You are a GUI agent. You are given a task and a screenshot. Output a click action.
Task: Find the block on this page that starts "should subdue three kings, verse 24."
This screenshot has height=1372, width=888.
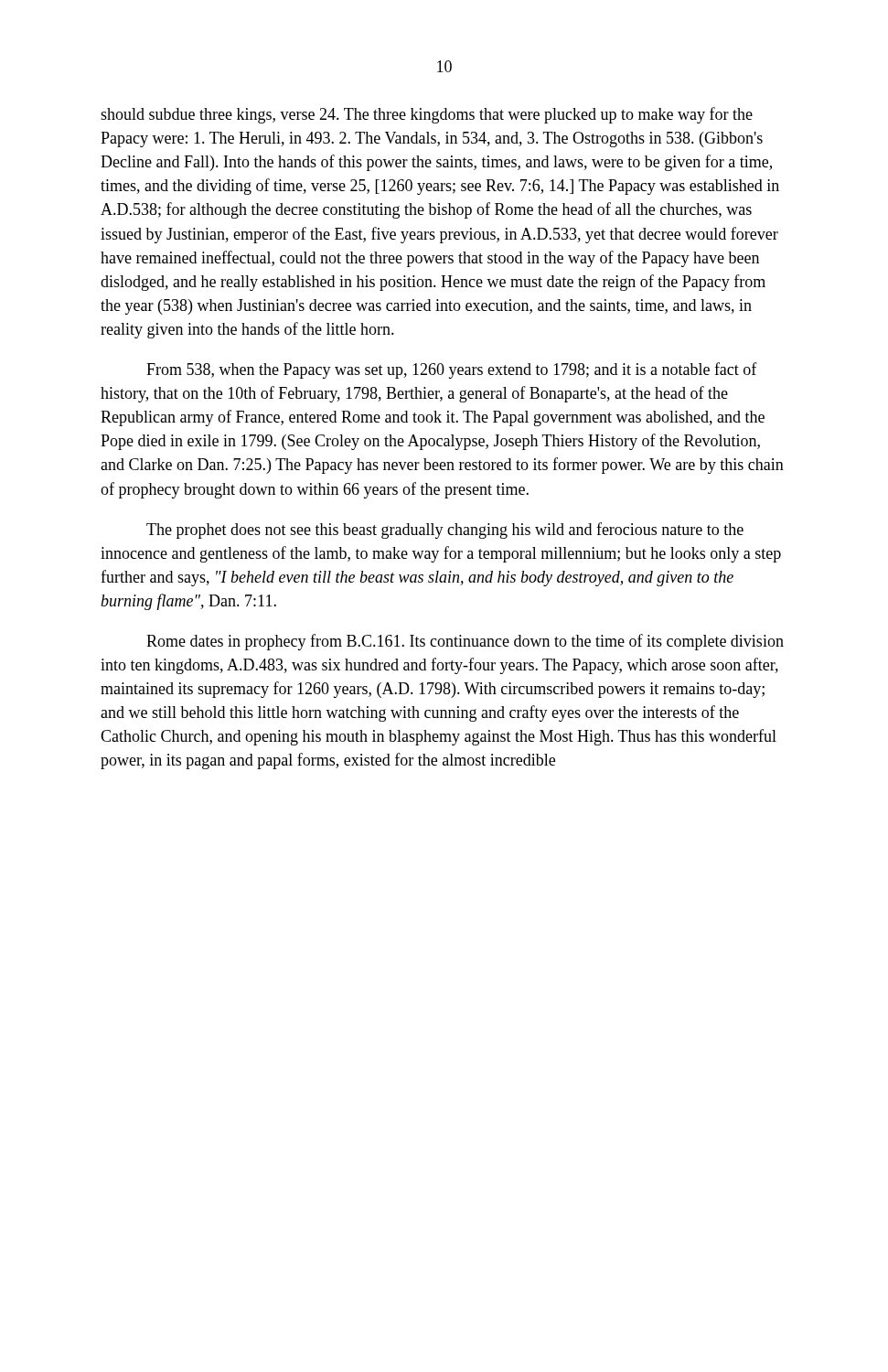click(444, 437)
